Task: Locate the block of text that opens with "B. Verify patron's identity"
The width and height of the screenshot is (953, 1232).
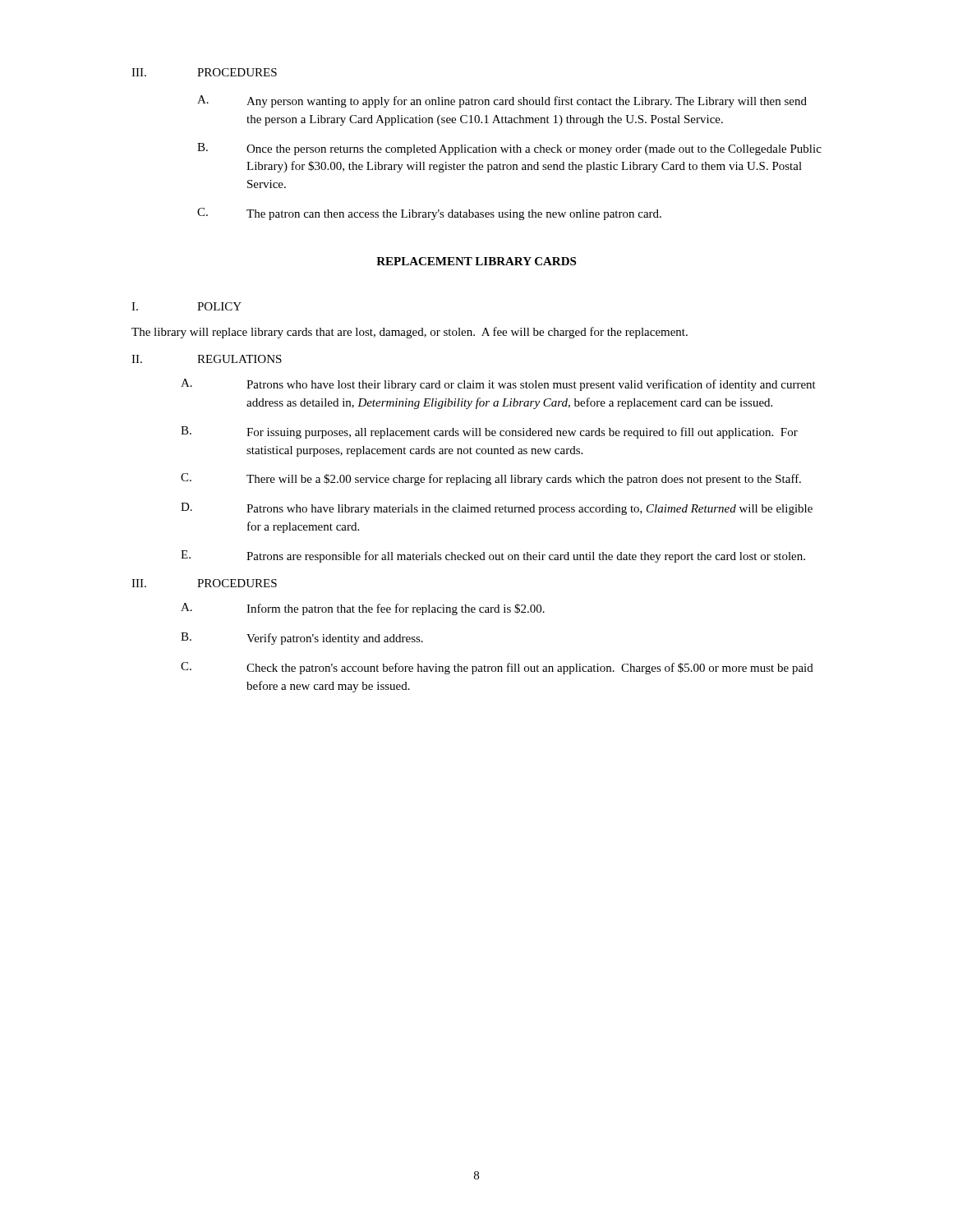Action: [x=302, y=639]
